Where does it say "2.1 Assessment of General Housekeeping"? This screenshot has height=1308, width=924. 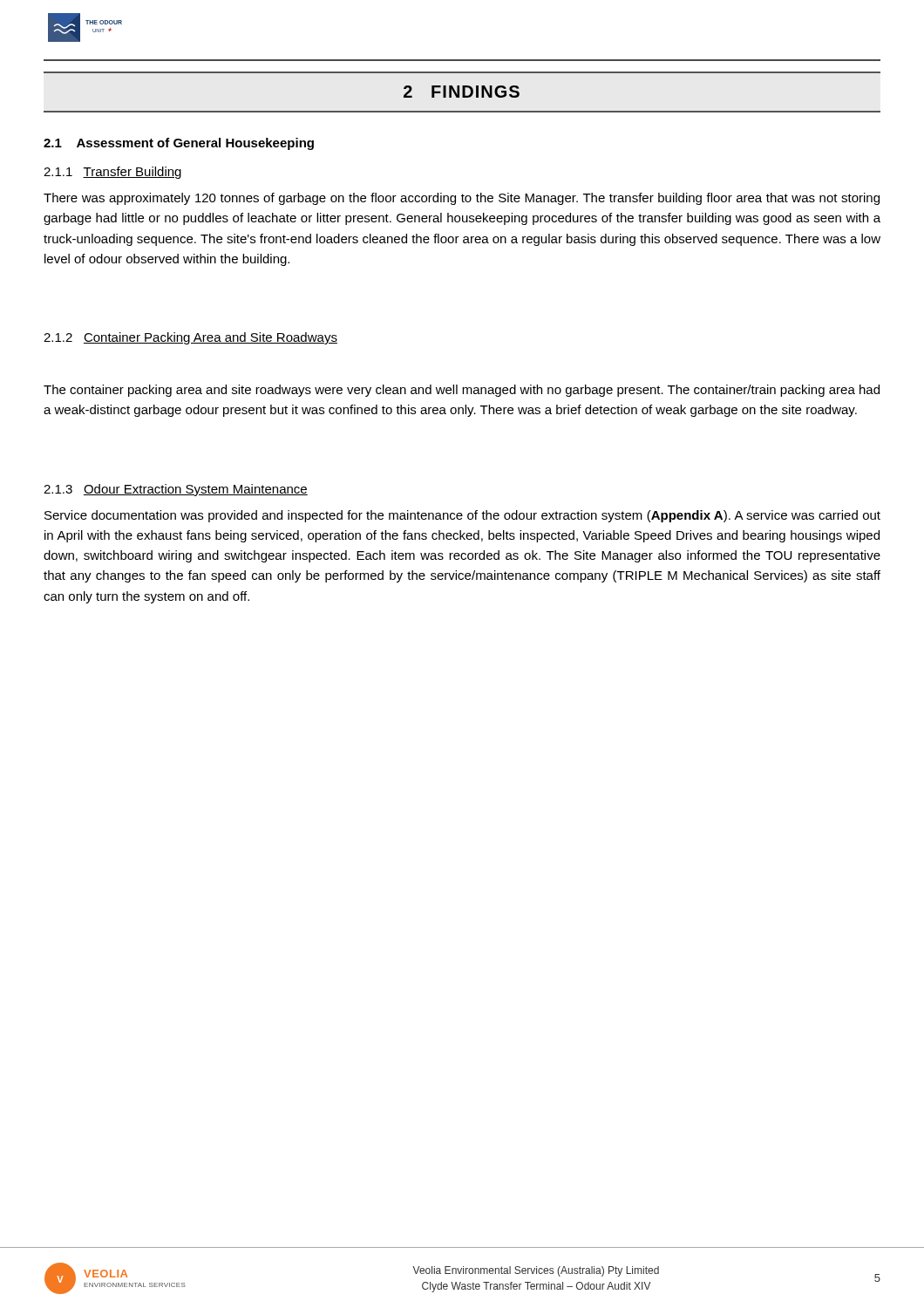[179, 144]
